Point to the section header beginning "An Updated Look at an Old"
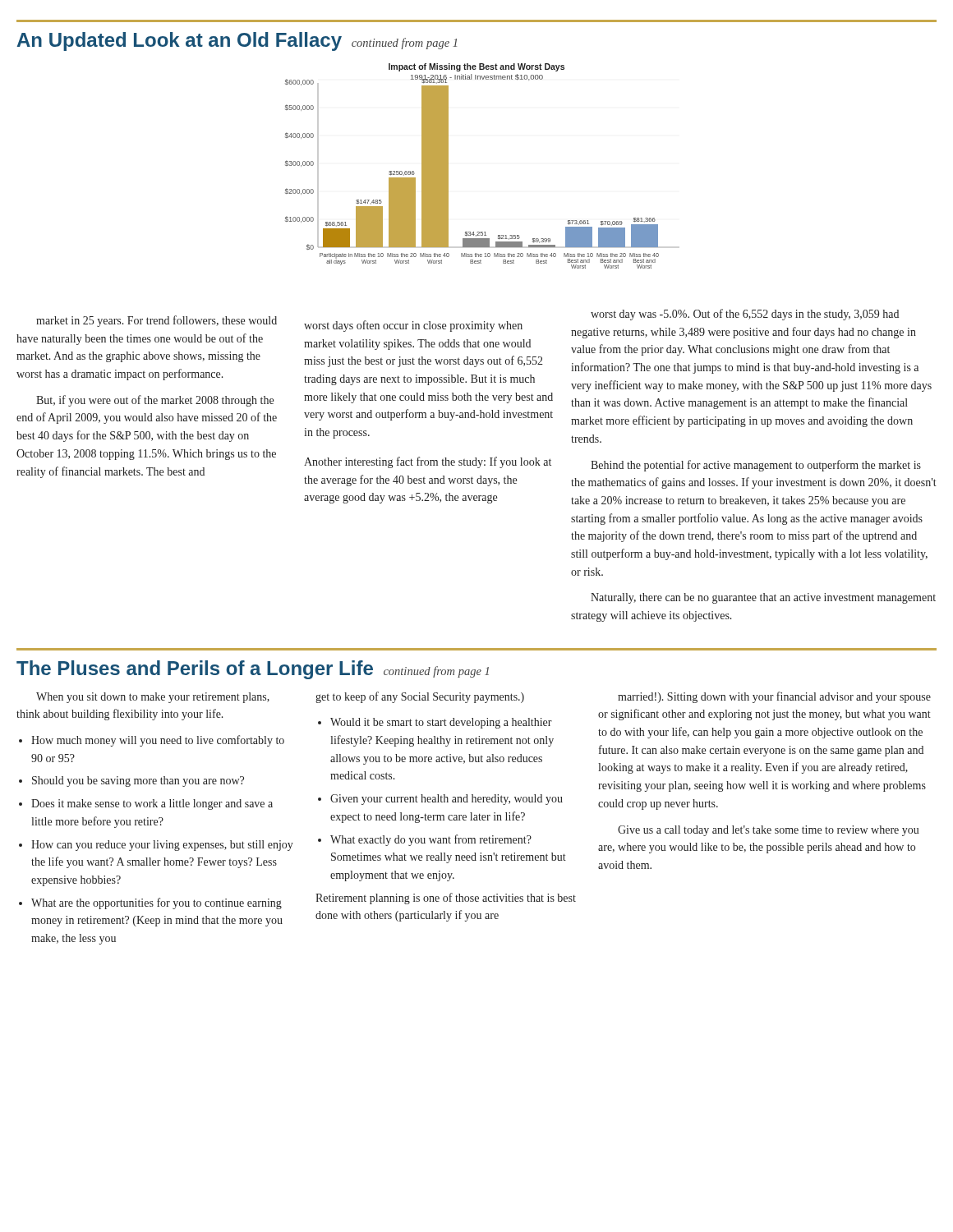Viewport: 953px width, 1232px height. click(x=237, y=40)
